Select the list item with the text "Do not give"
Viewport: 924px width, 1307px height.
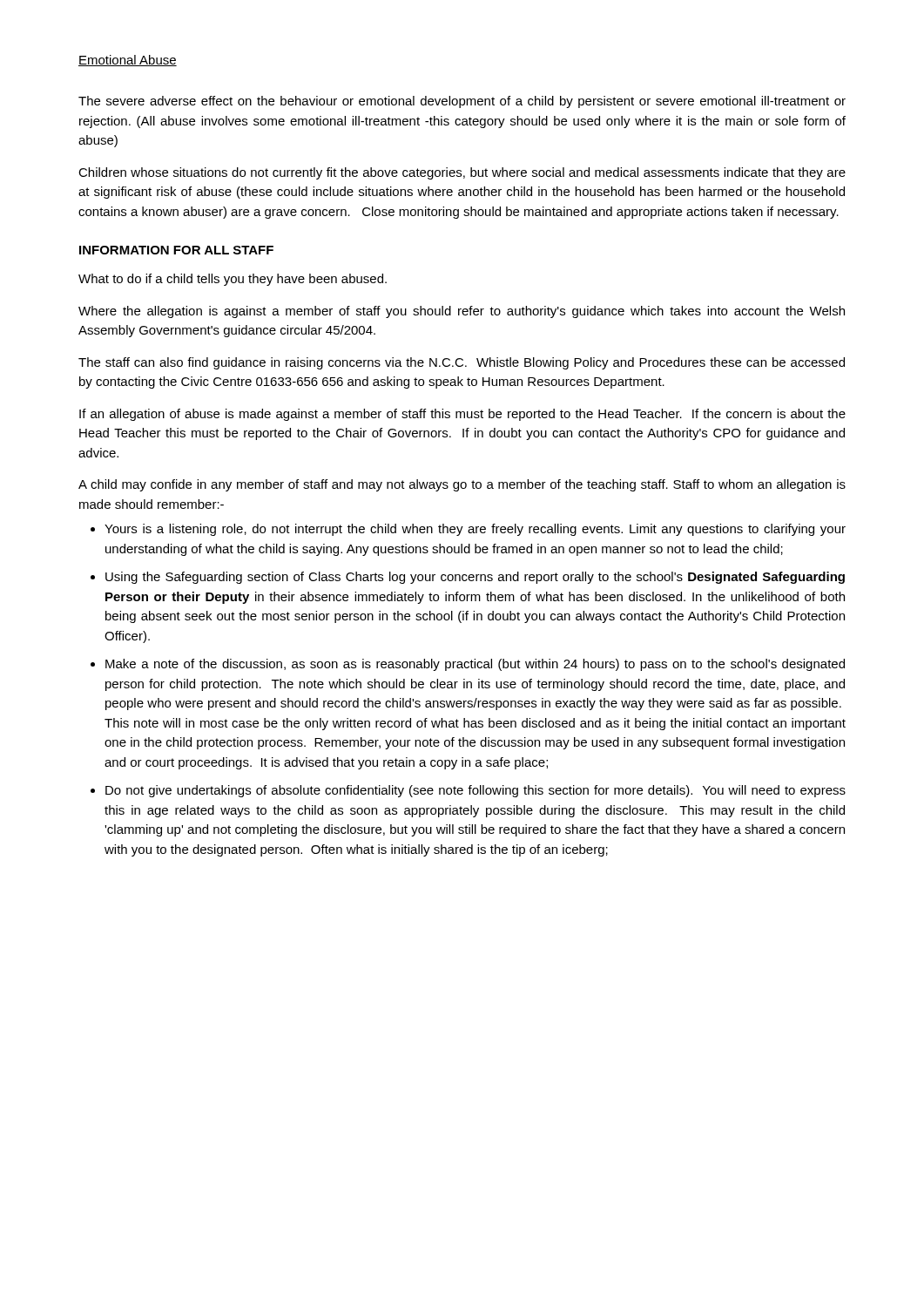[475, 819]
